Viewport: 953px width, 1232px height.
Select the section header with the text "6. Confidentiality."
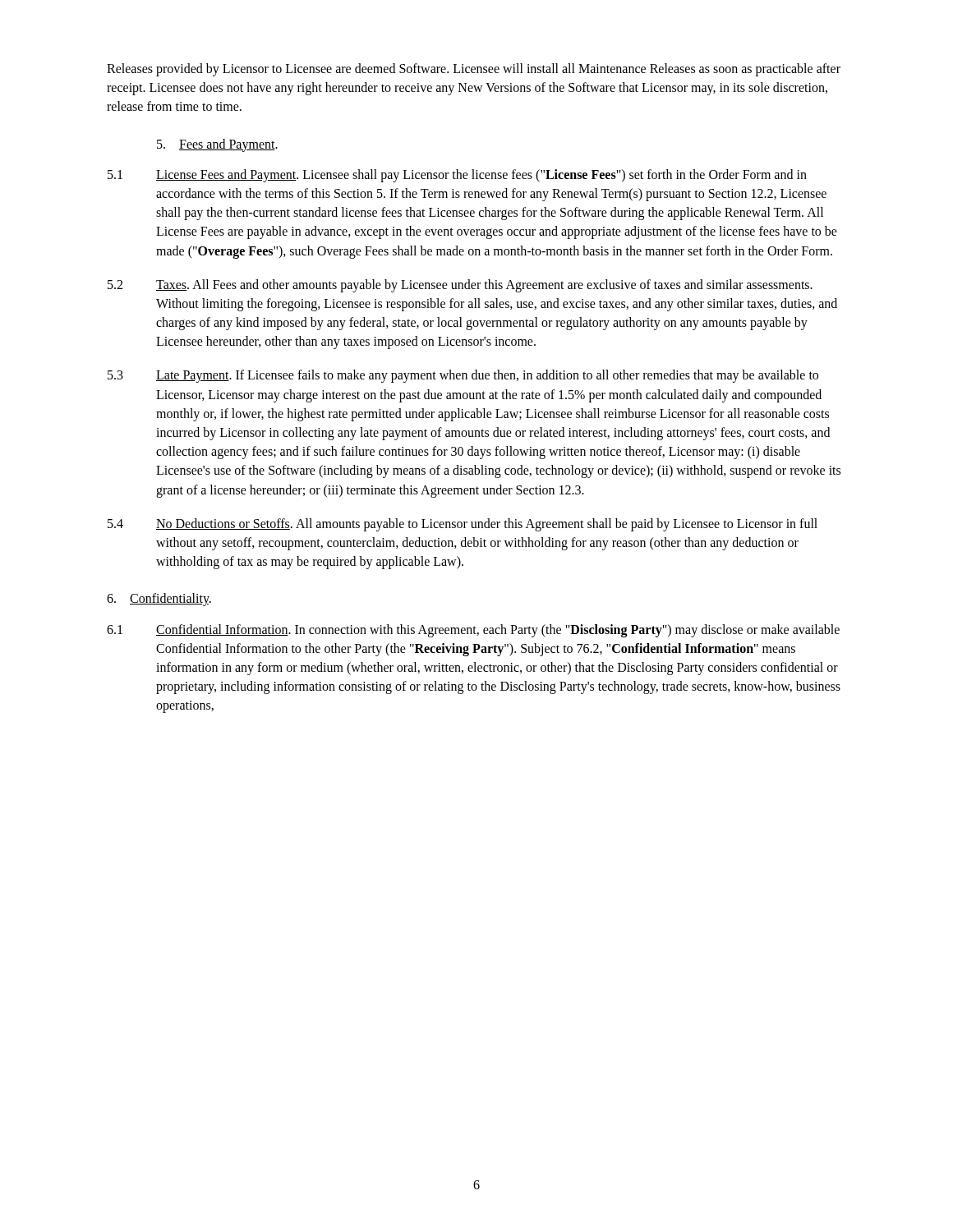(x=159, y=599)
